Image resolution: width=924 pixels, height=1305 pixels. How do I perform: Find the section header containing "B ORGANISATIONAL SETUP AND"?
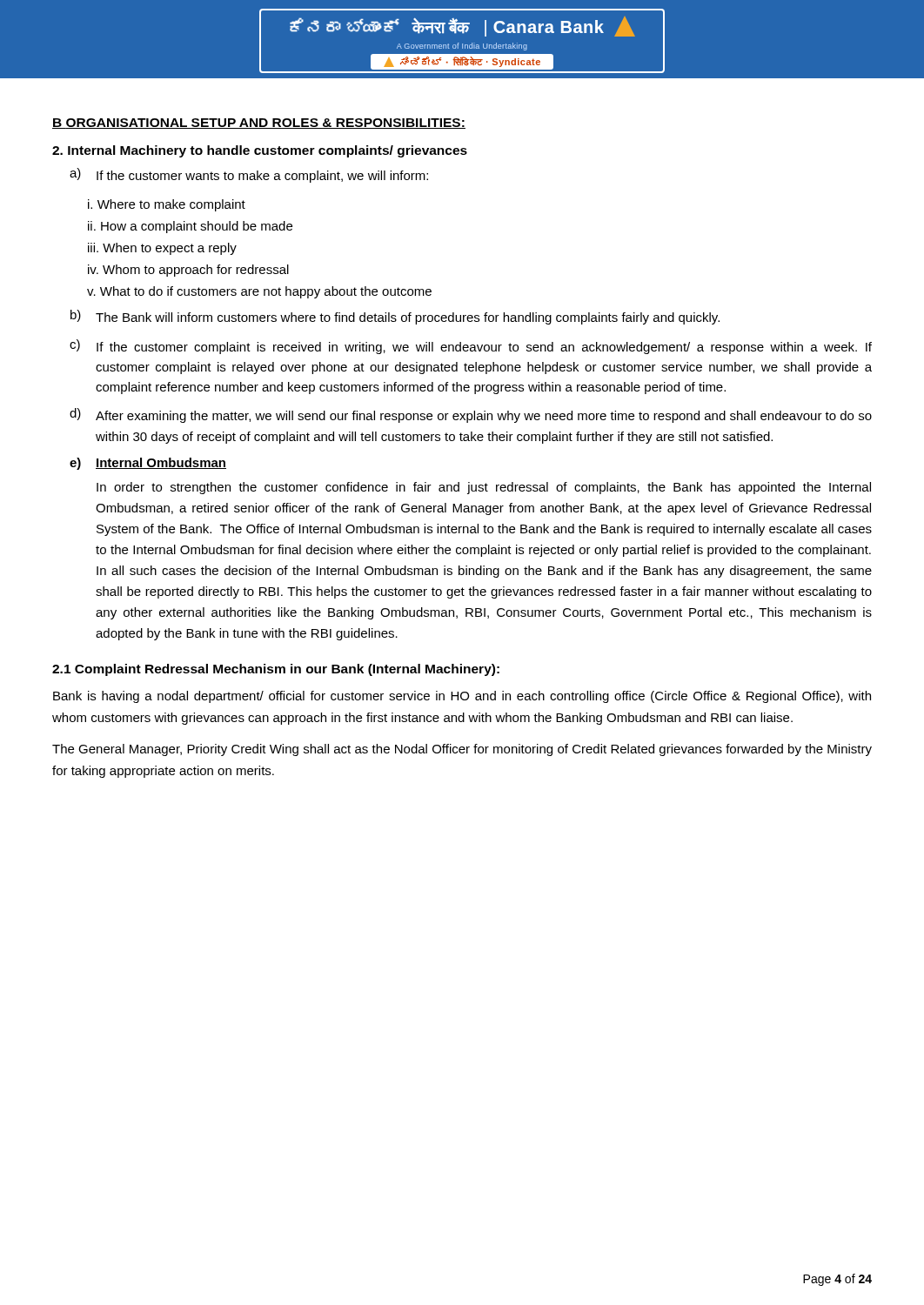(x=259, y=122)
